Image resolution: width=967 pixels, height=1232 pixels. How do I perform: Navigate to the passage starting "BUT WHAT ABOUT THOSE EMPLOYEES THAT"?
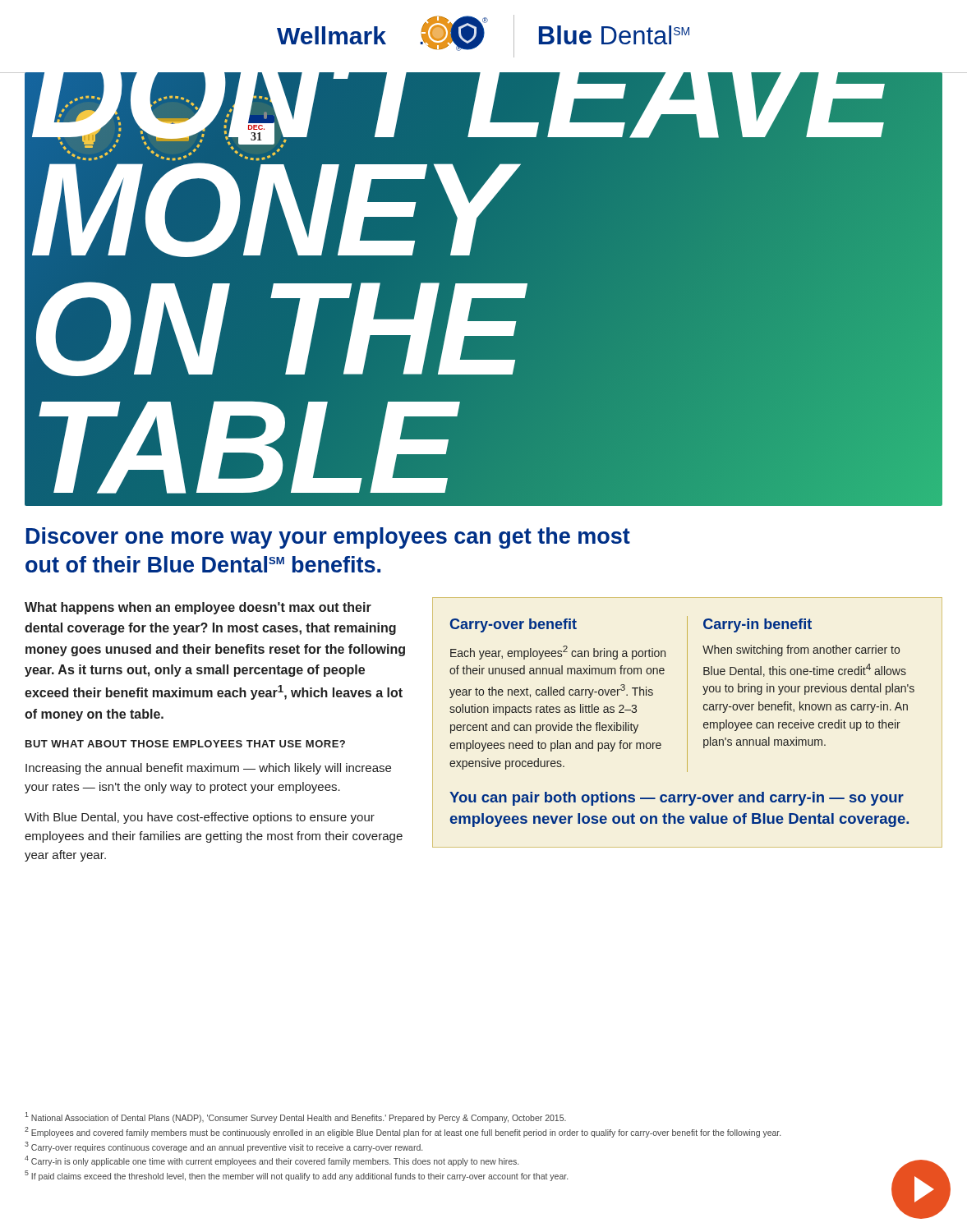185,744
